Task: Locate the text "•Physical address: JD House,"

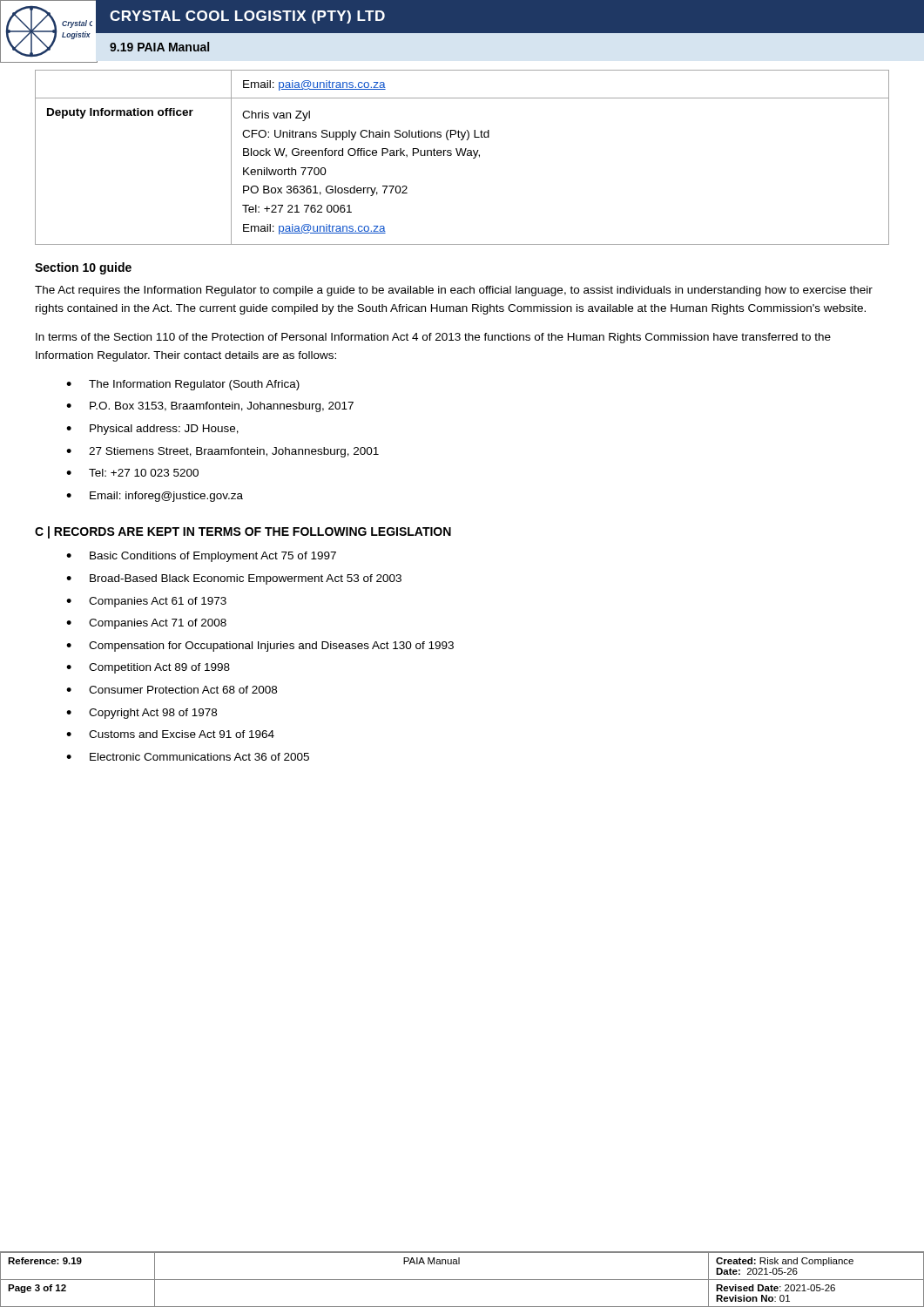Action: (x=153, y=429)
